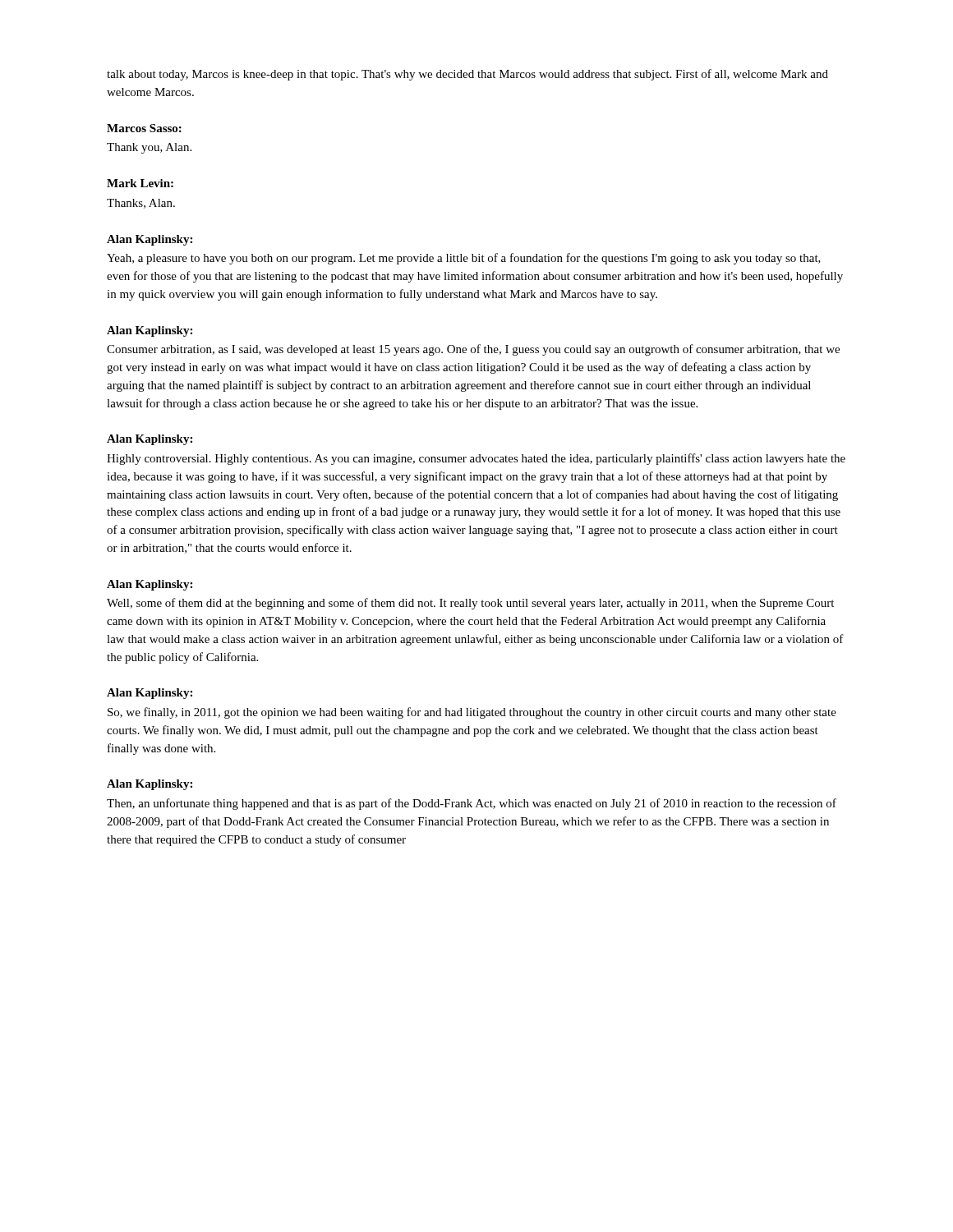Image resolution: width=953 pixels, height=1232 pixels.
Task: Point to the block starting "Alan Kaplinsky: So, we finally,"
Action: 476,721
